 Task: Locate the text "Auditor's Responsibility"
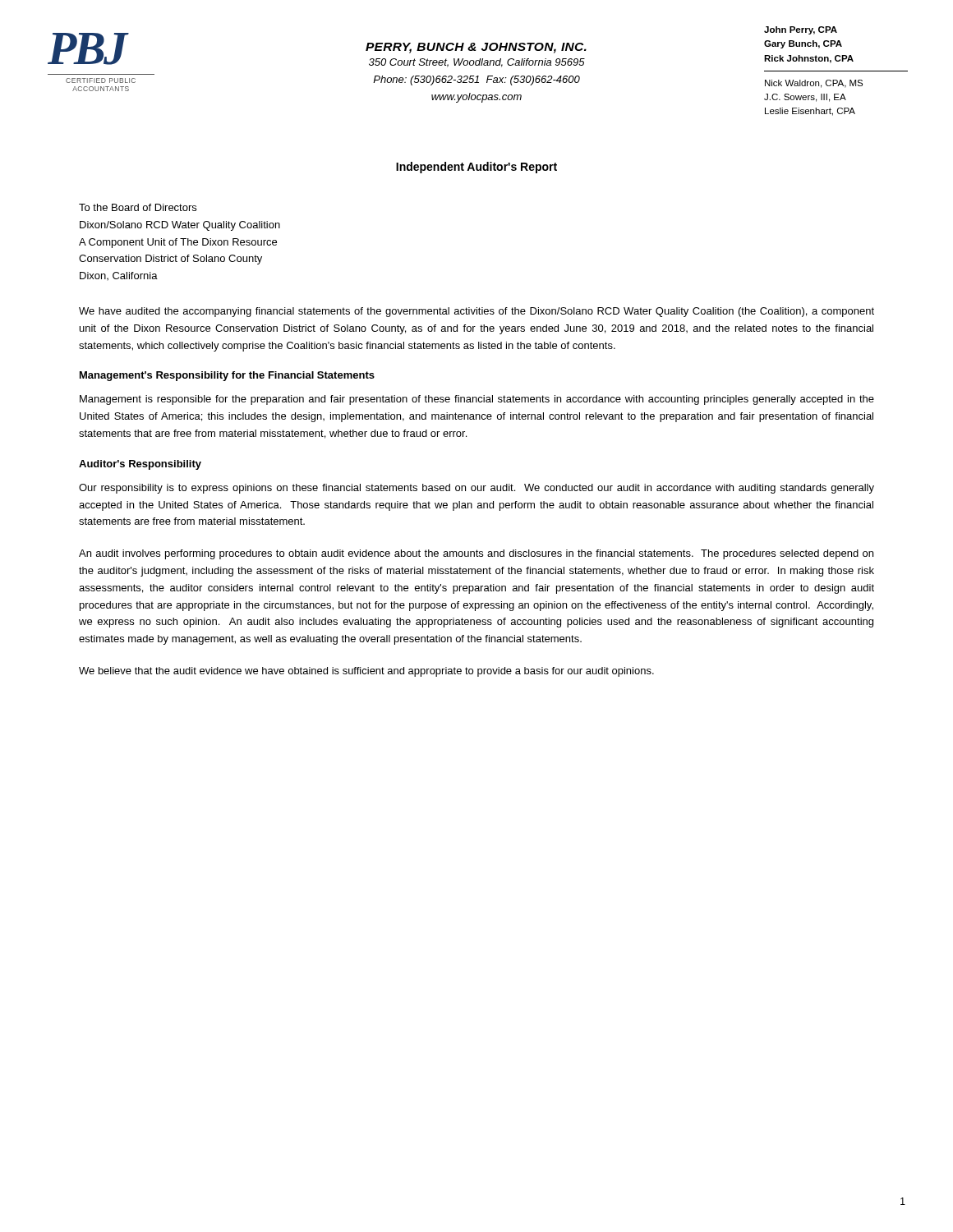click(140, 463)
